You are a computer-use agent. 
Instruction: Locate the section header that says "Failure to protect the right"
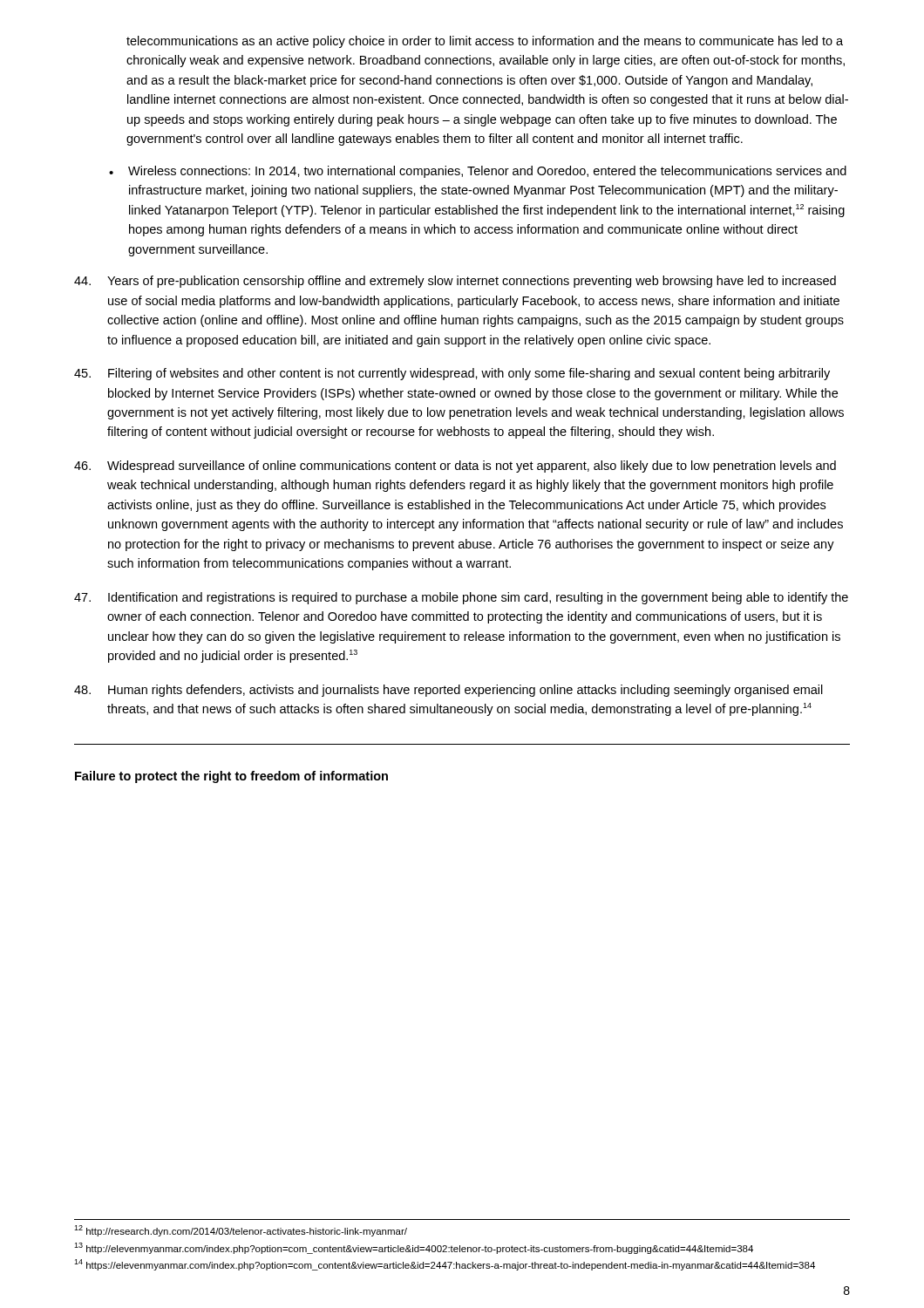point(231,776)
